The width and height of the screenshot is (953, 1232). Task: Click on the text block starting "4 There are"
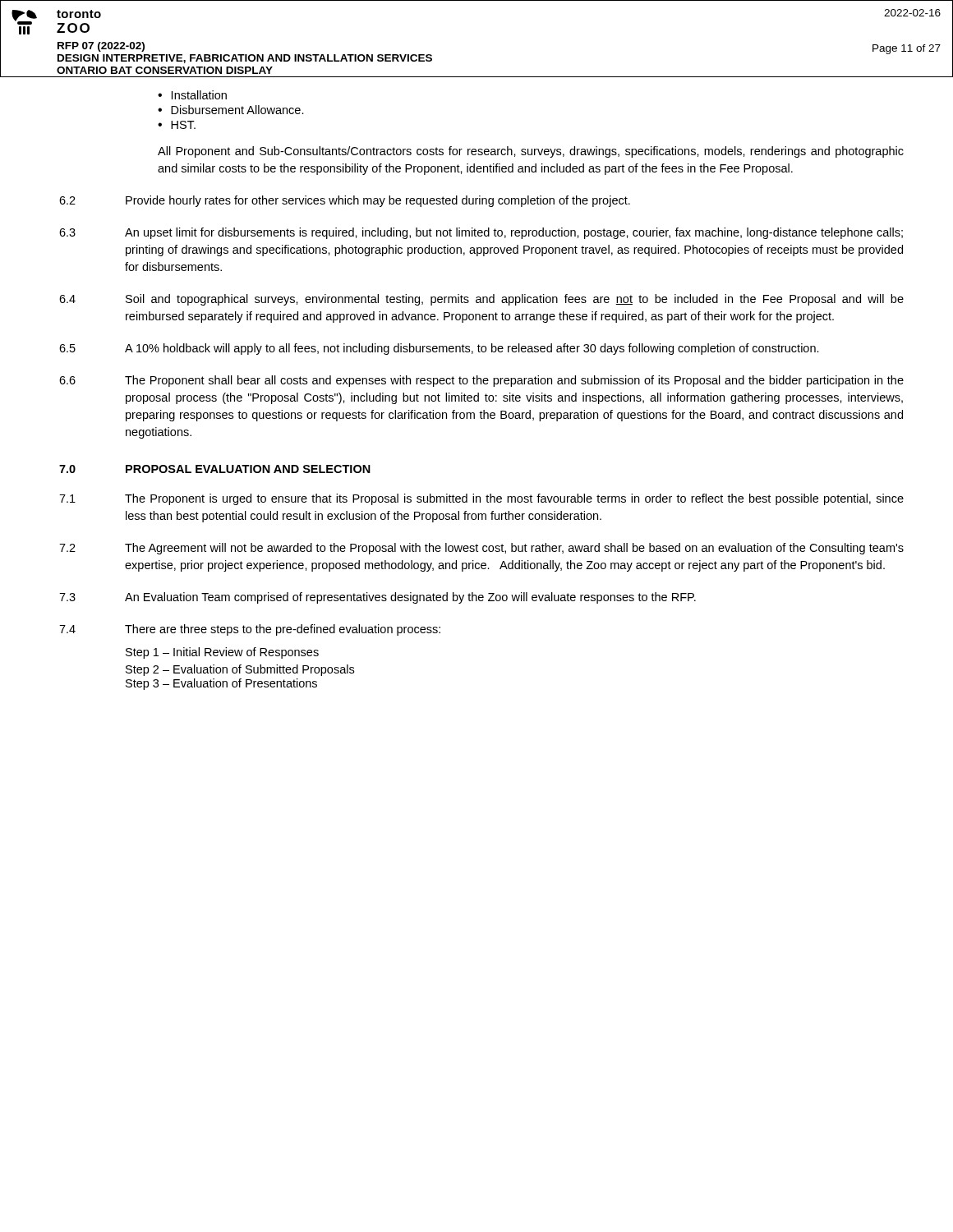click(x=250, y=630)
